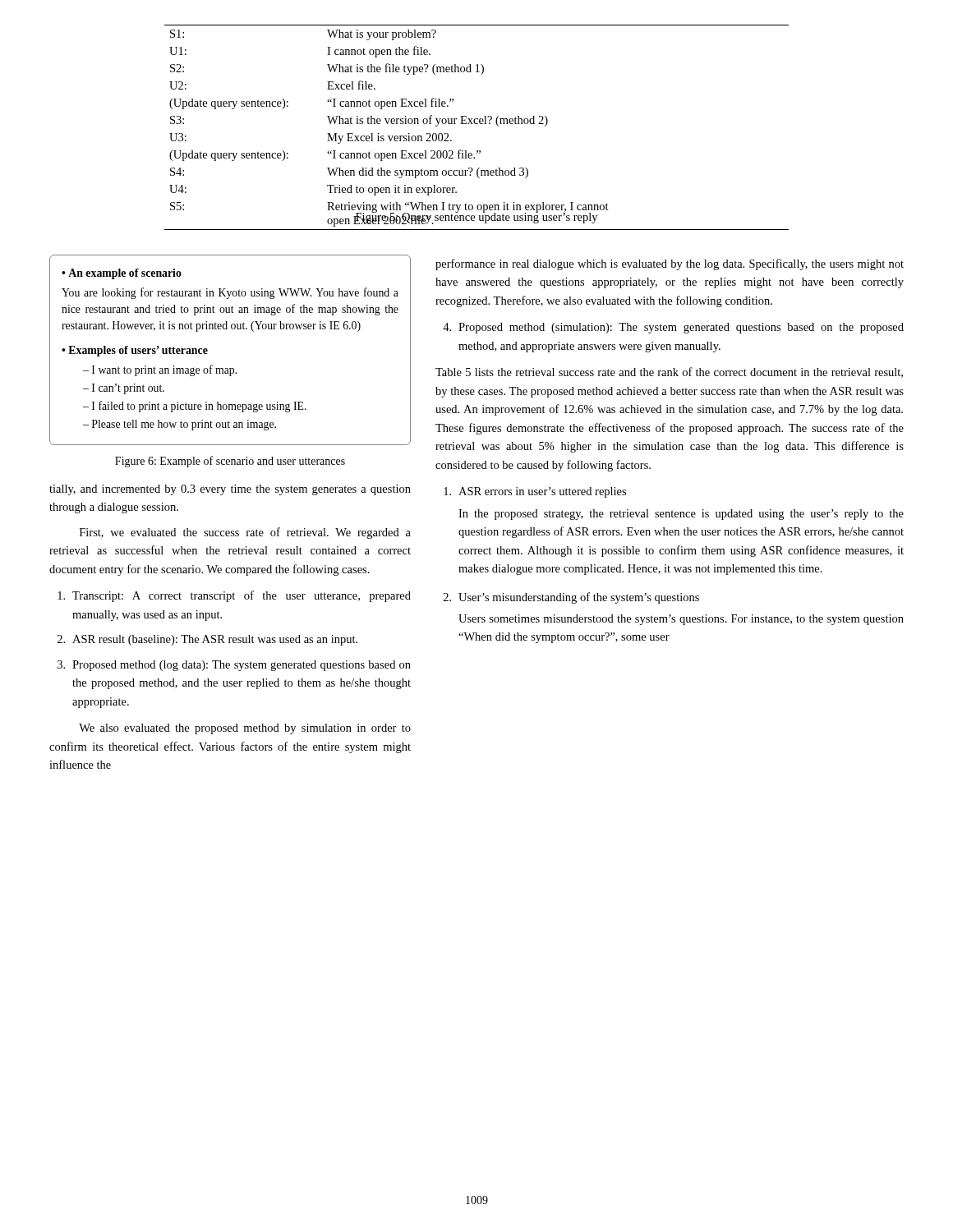Find the caption that reads "Figure 6: Example of scenario and"

tap(230, 461)
